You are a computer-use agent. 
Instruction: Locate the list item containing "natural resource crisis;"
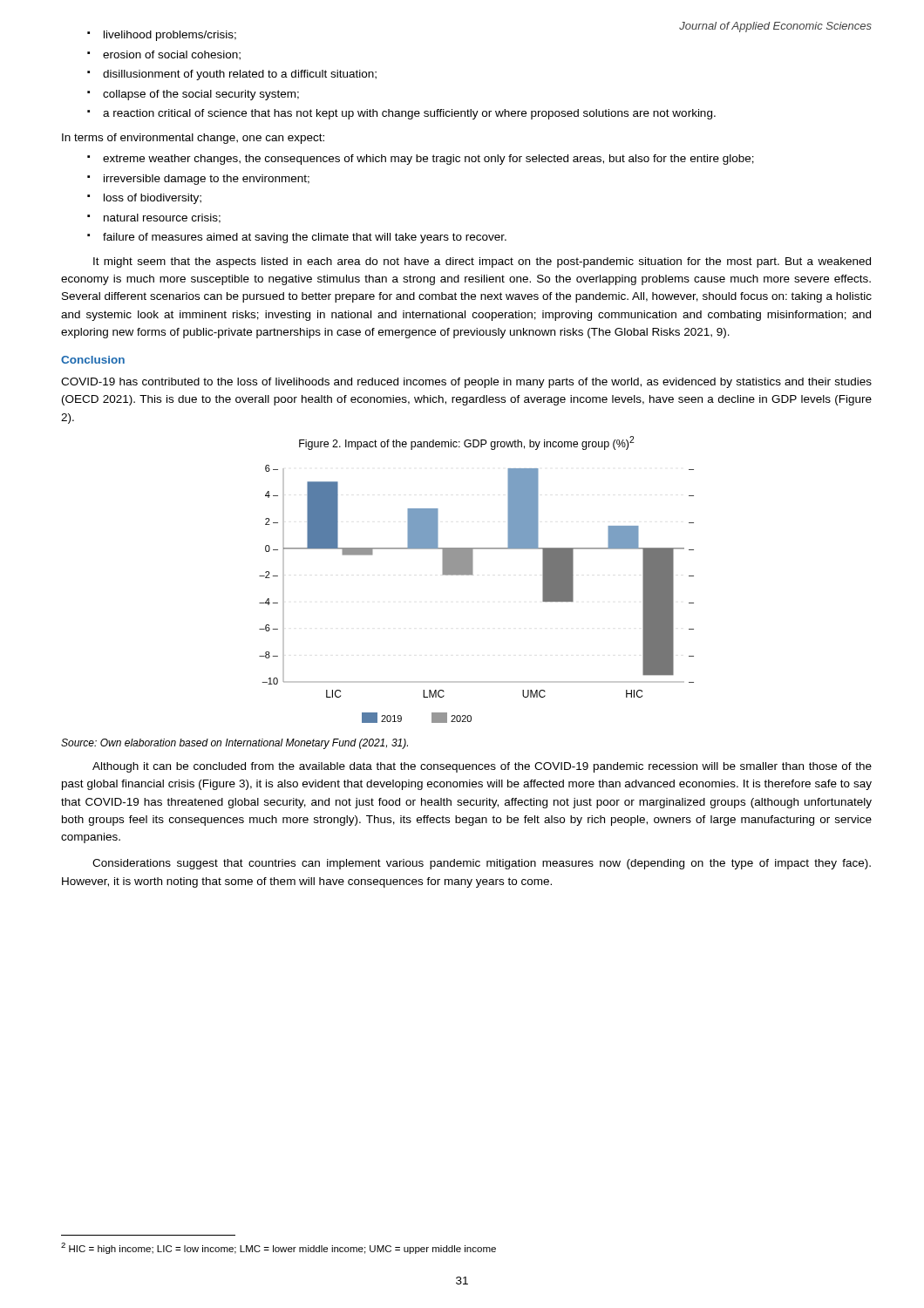click(162, 217)
